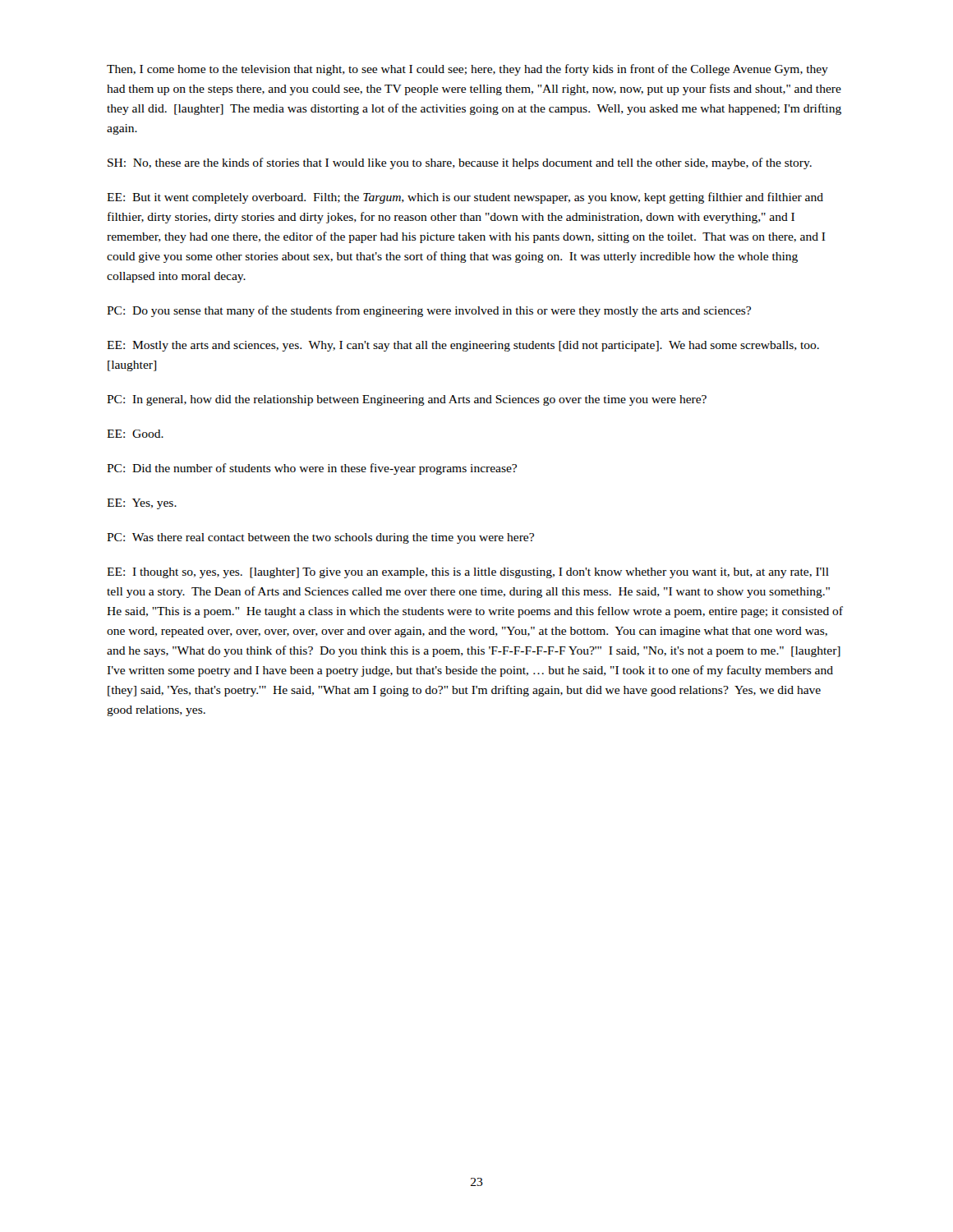Point to the block beginning "PC: Do you sense that many"
This screenshot has height=1232, width=953.
(x=429, y=310)
